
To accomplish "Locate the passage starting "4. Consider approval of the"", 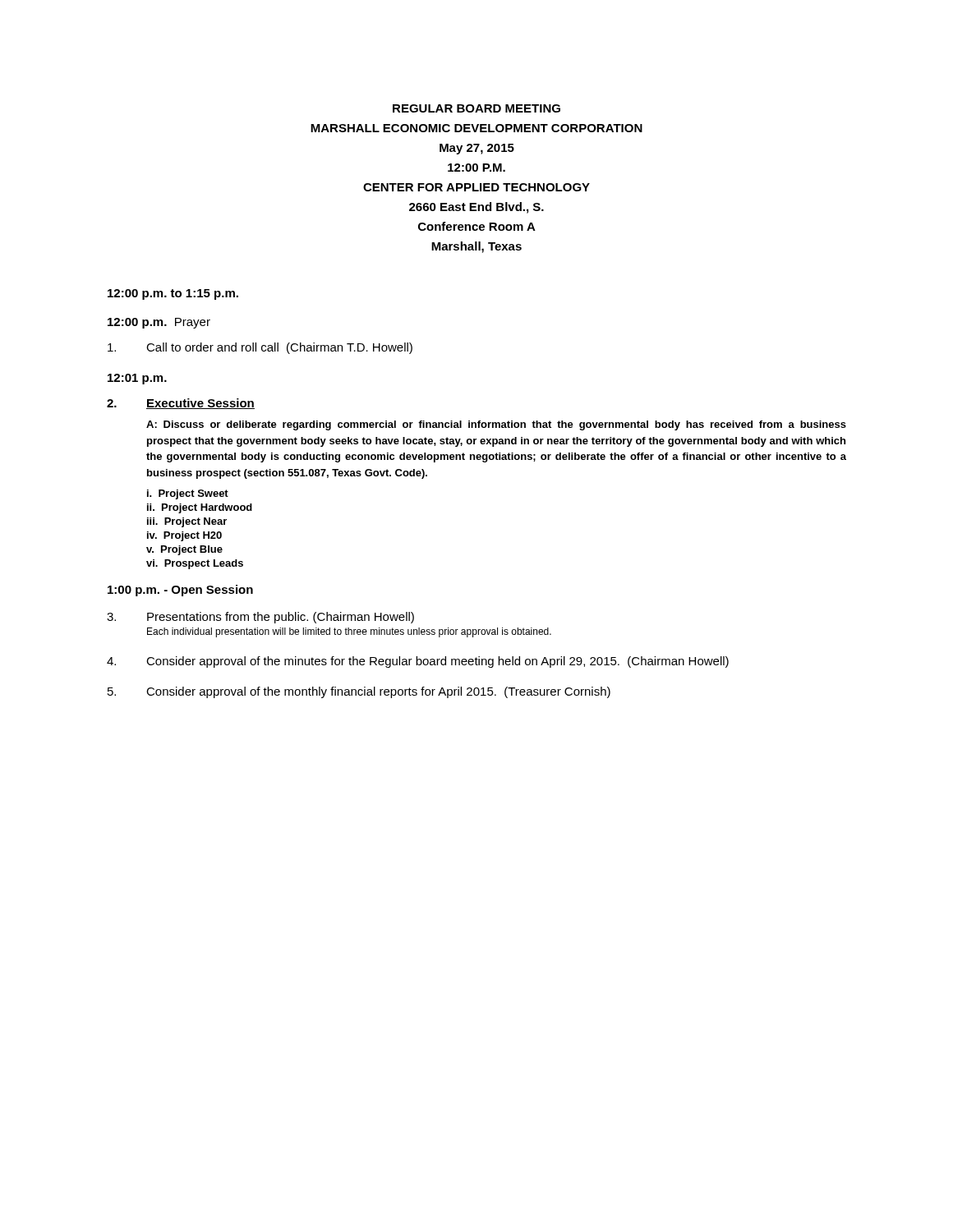I will pos(476,661).
